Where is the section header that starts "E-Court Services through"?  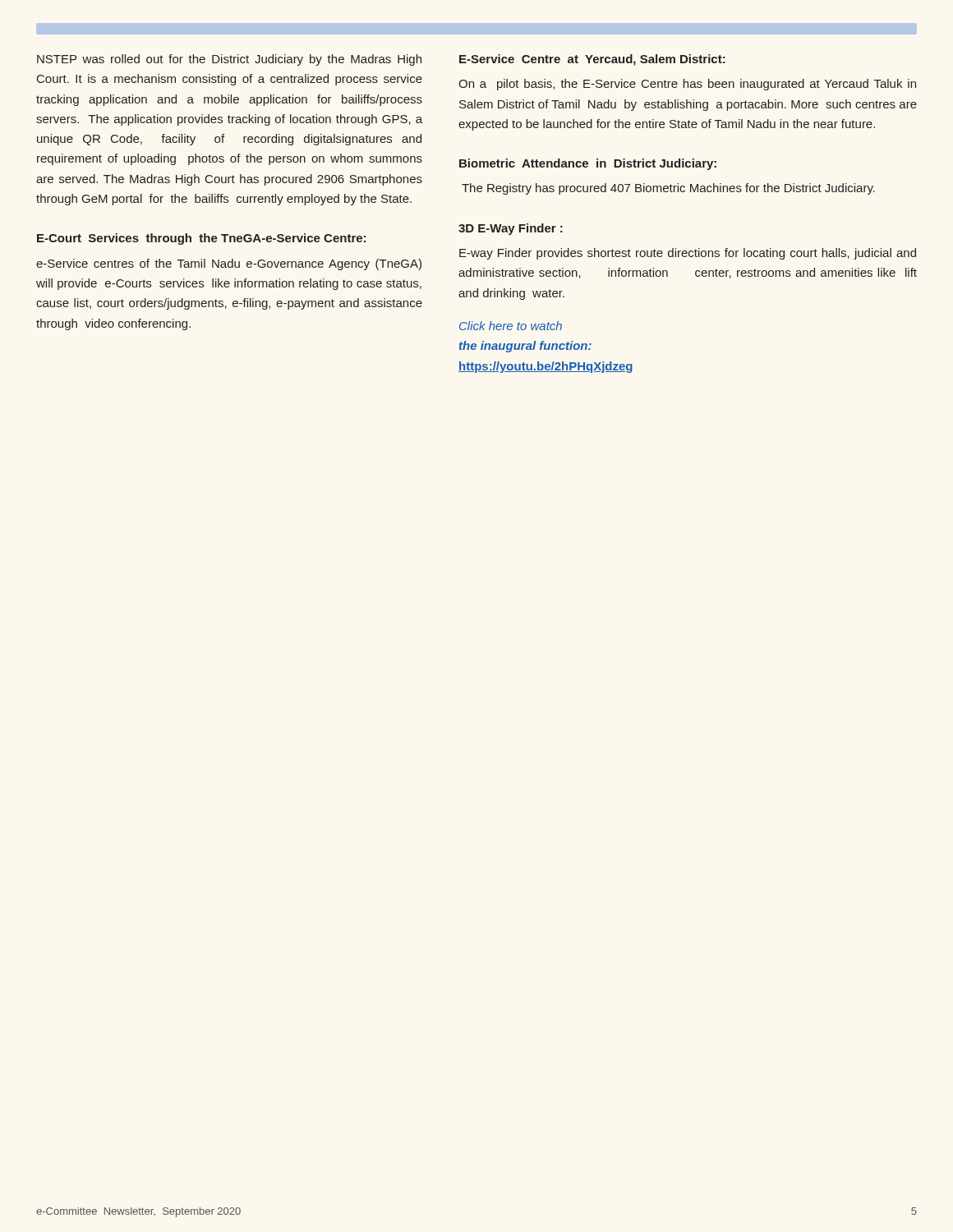(x=202, y=238)
